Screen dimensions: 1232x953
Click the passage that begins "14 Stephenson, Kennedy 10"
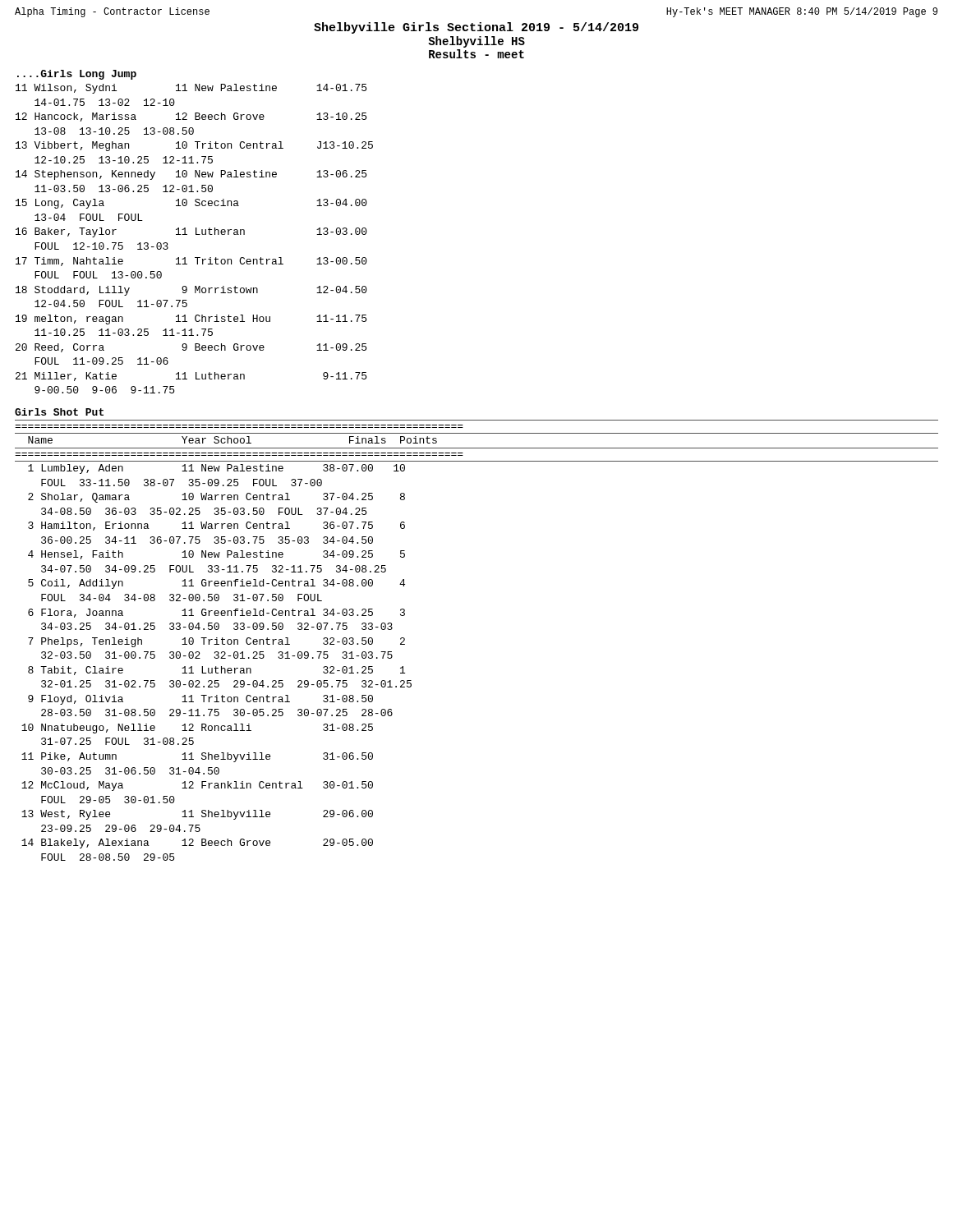pyautogui.click(x=191, y=182)
